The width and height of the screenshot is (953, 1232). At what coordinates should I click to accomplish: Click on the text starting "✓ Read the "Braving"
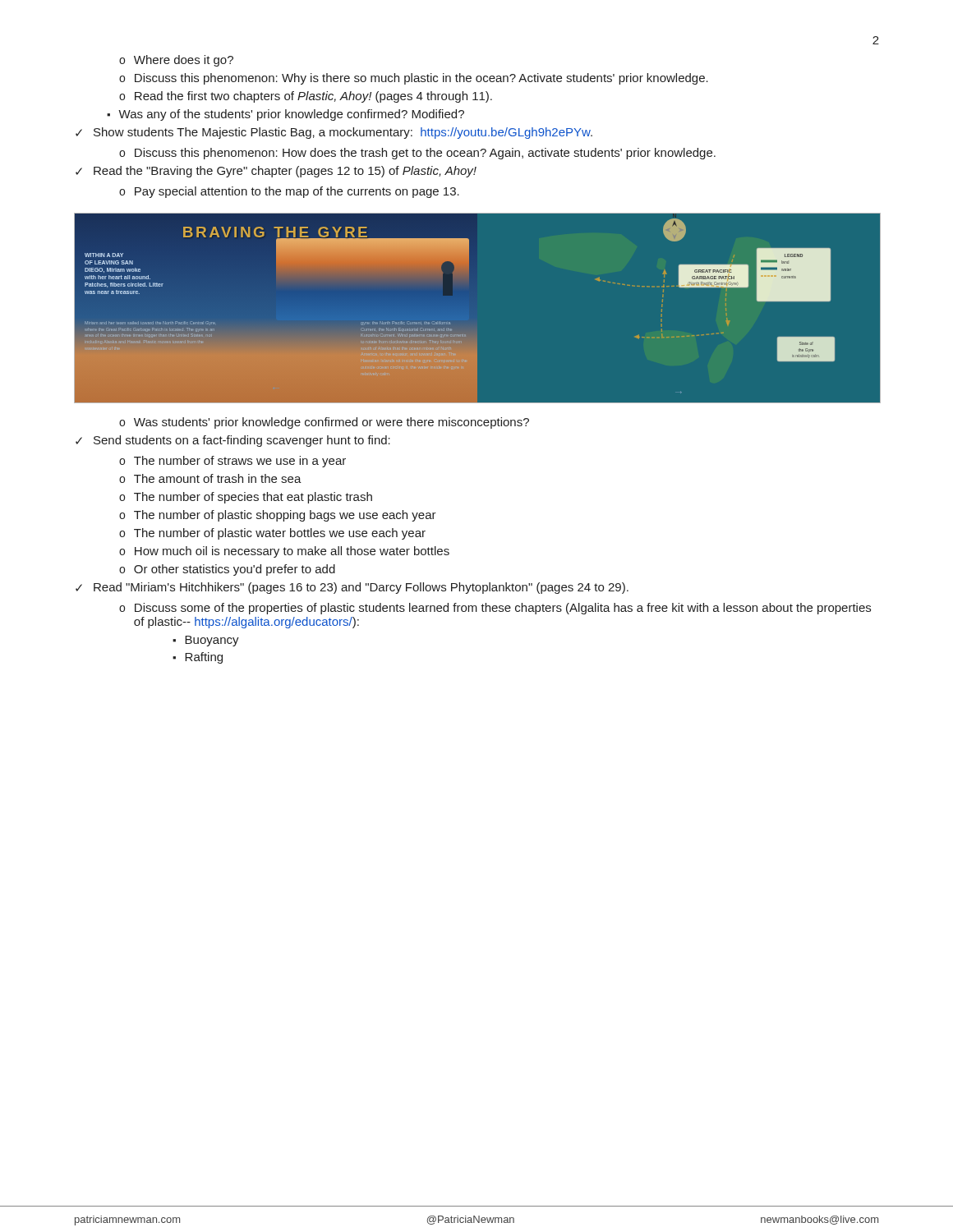pyautogui.click(x=476, y=171)
